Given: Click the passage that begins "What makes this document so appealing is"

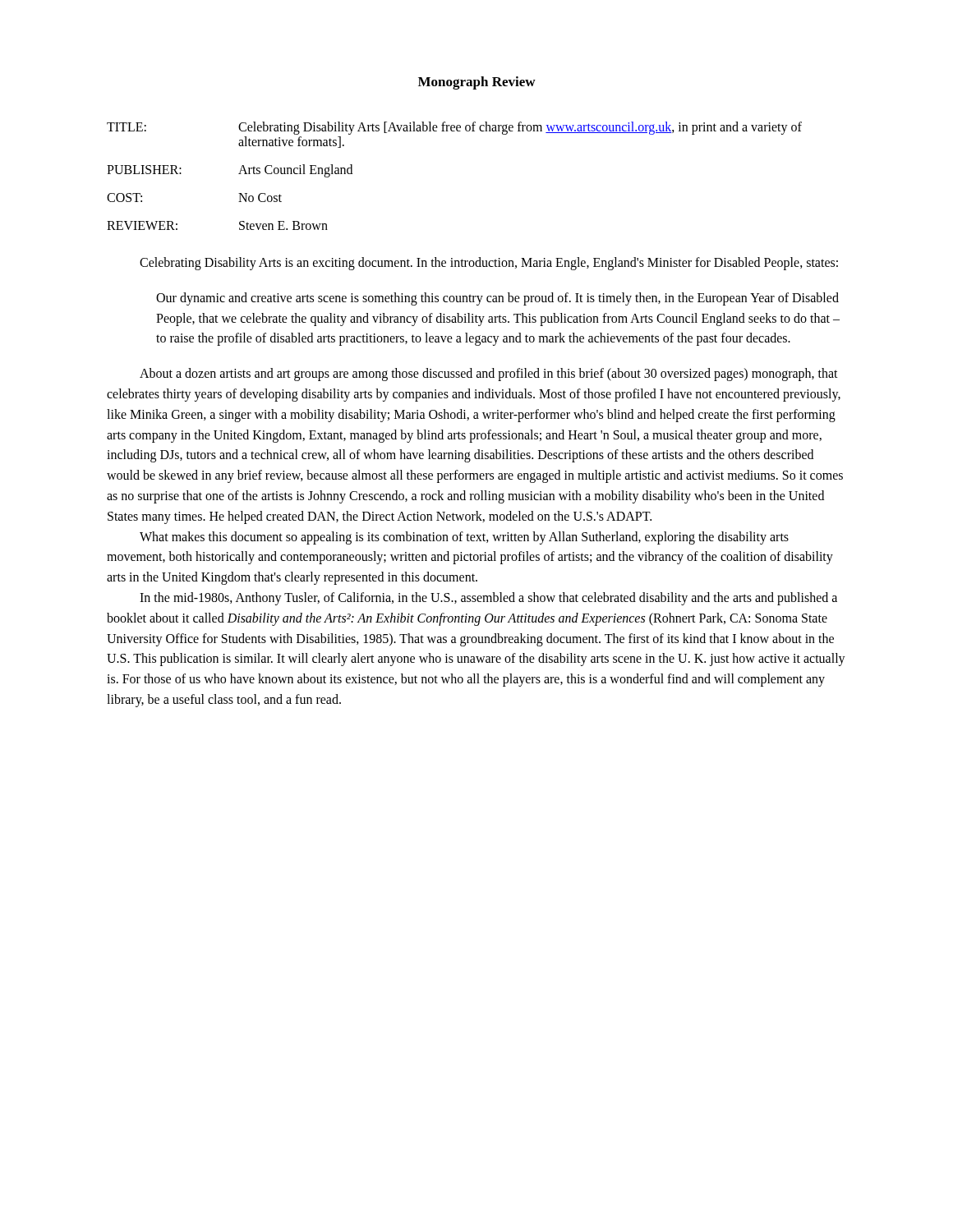Looking at the screenshot, I should 470,557.
